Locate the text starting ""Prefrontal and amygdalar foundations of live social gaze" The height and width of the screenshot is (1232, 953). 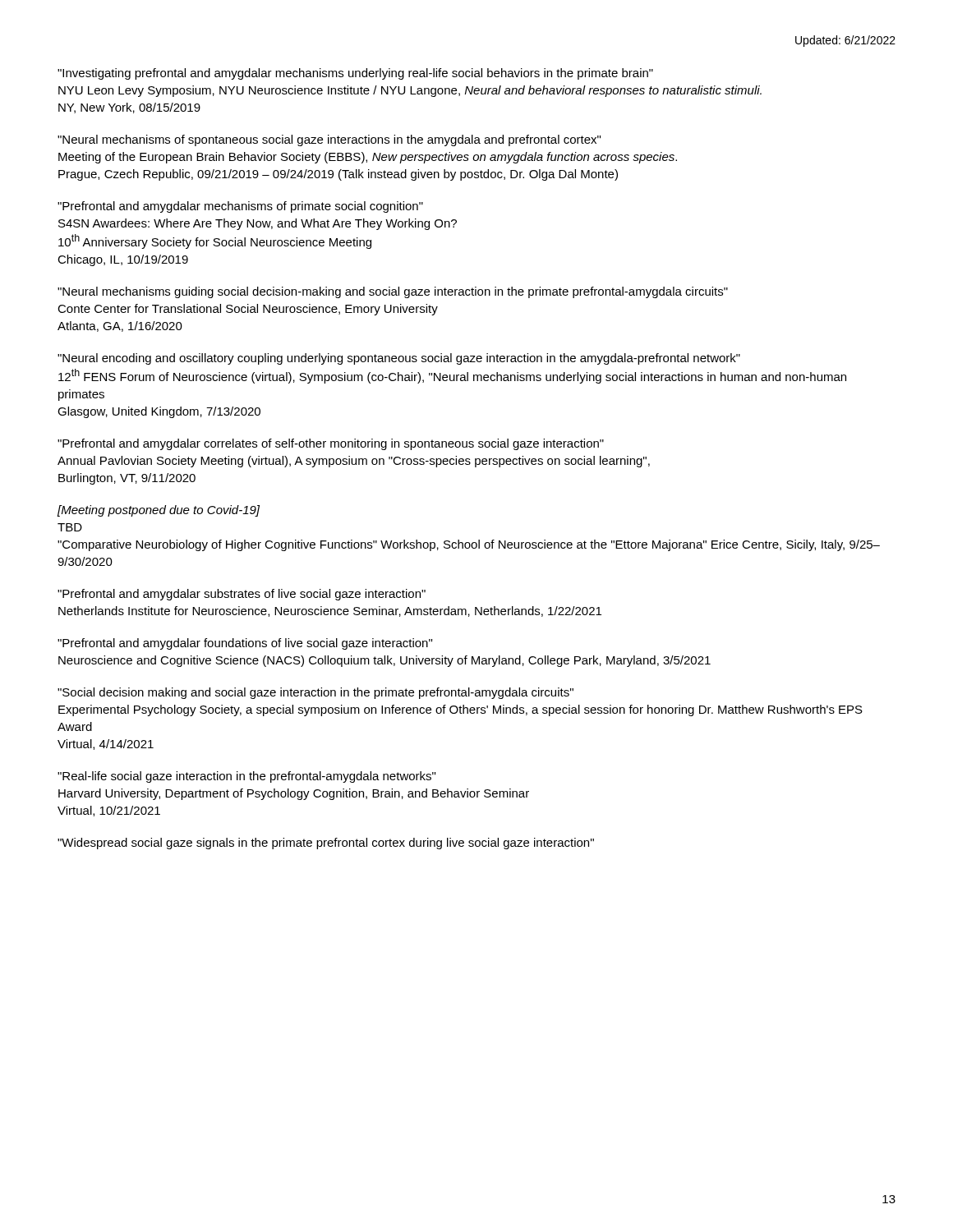tap(476, 651)
